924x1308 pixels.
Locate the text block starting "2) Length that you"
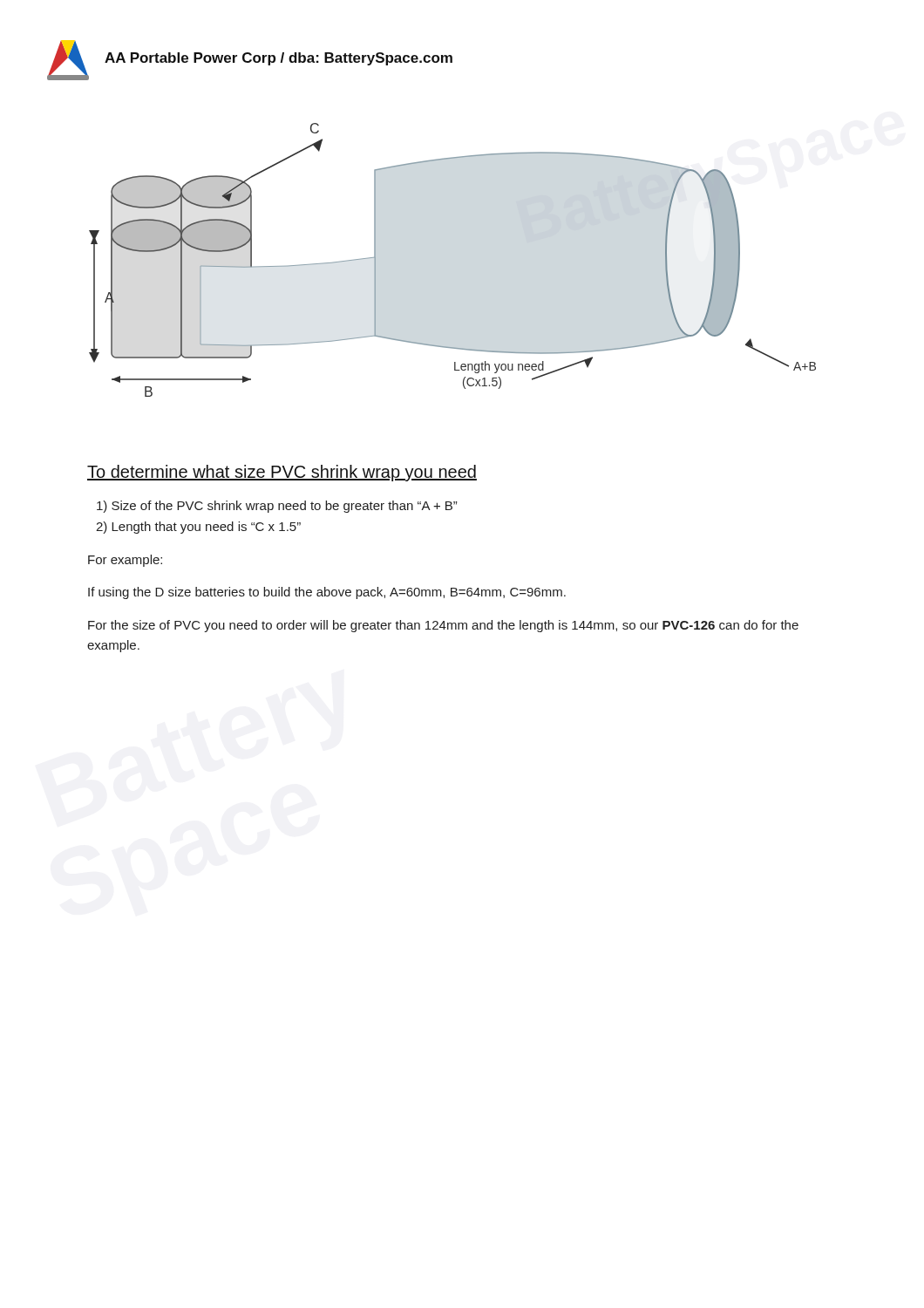(x=198, y=526)
